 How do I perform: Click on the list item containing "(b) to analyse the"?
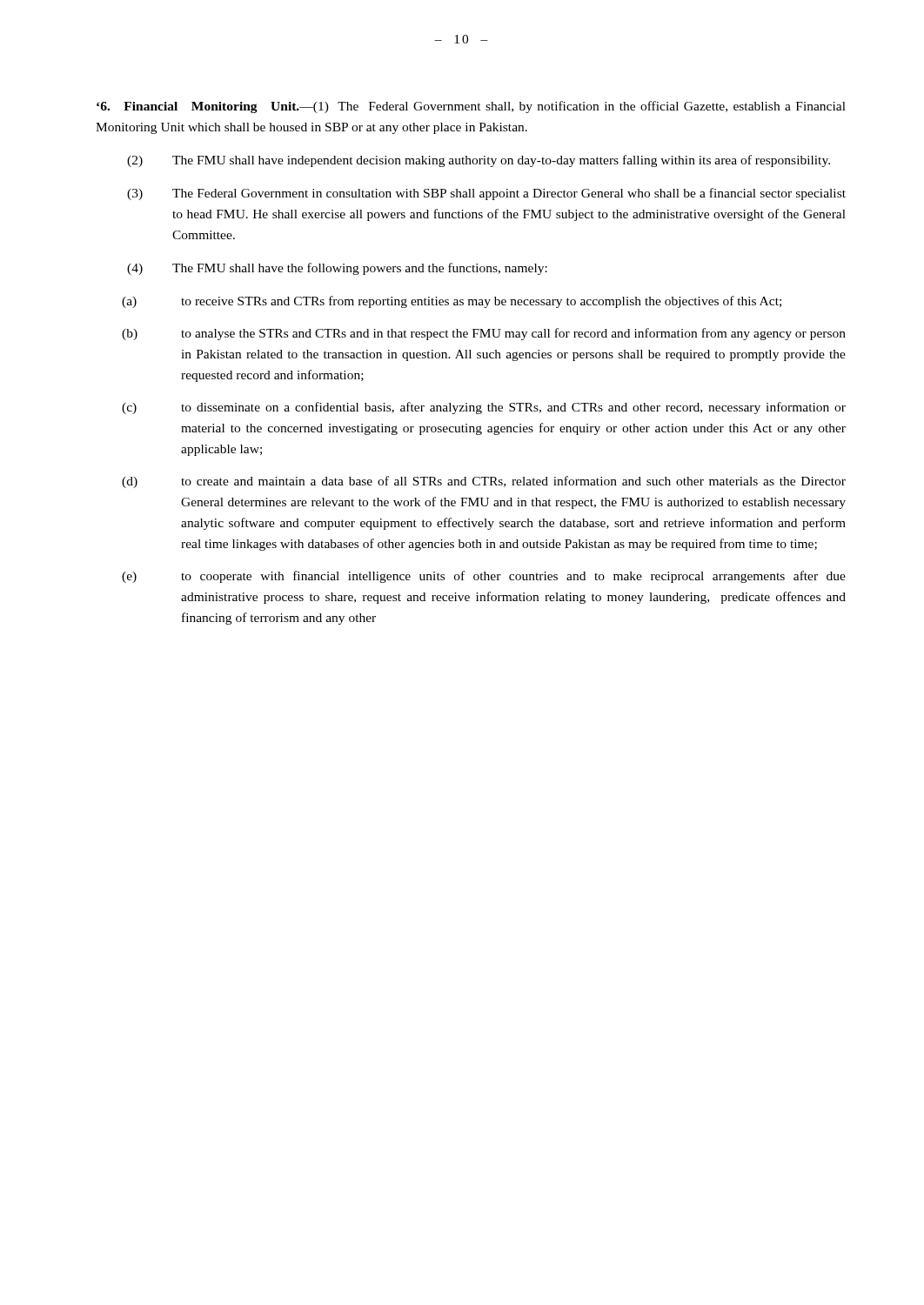(471, 354)
